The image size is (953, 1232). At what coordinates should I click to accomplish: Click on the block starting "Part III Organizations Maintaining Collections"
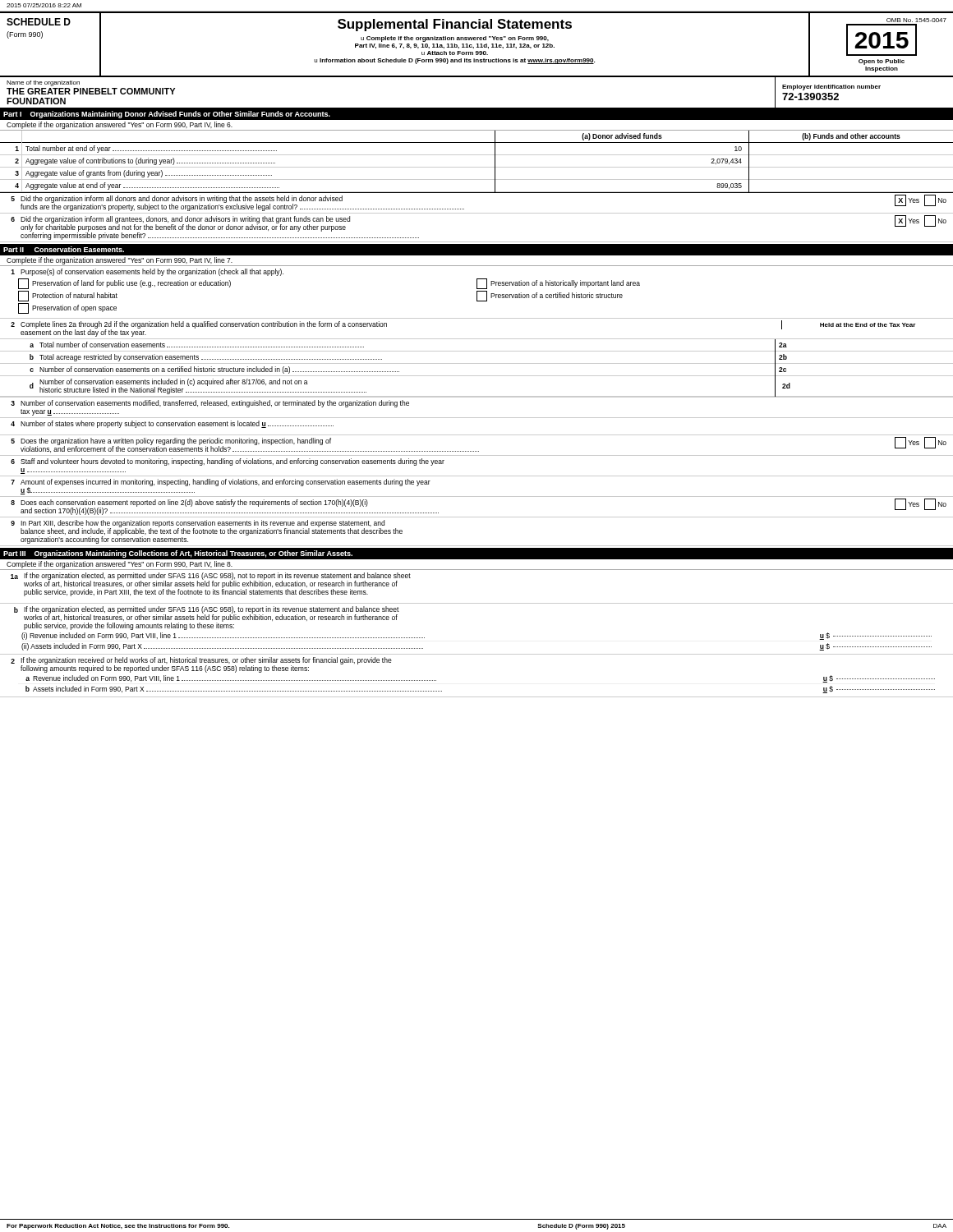pyautogui.click(x=178, y=554)
